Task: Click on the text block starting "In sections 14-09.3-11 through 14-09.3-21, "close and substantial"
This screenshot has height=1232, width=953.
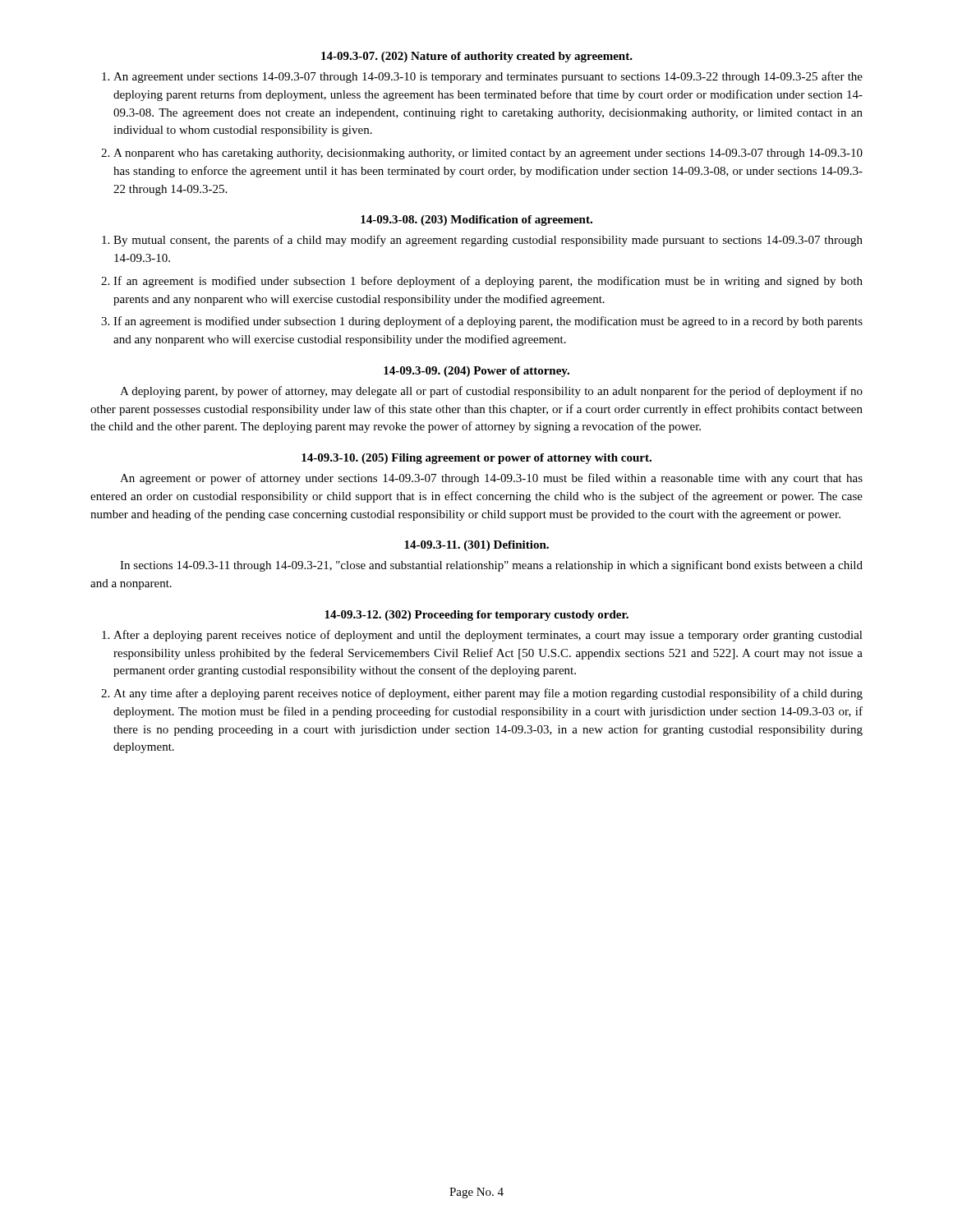Action: click(476, 574)
